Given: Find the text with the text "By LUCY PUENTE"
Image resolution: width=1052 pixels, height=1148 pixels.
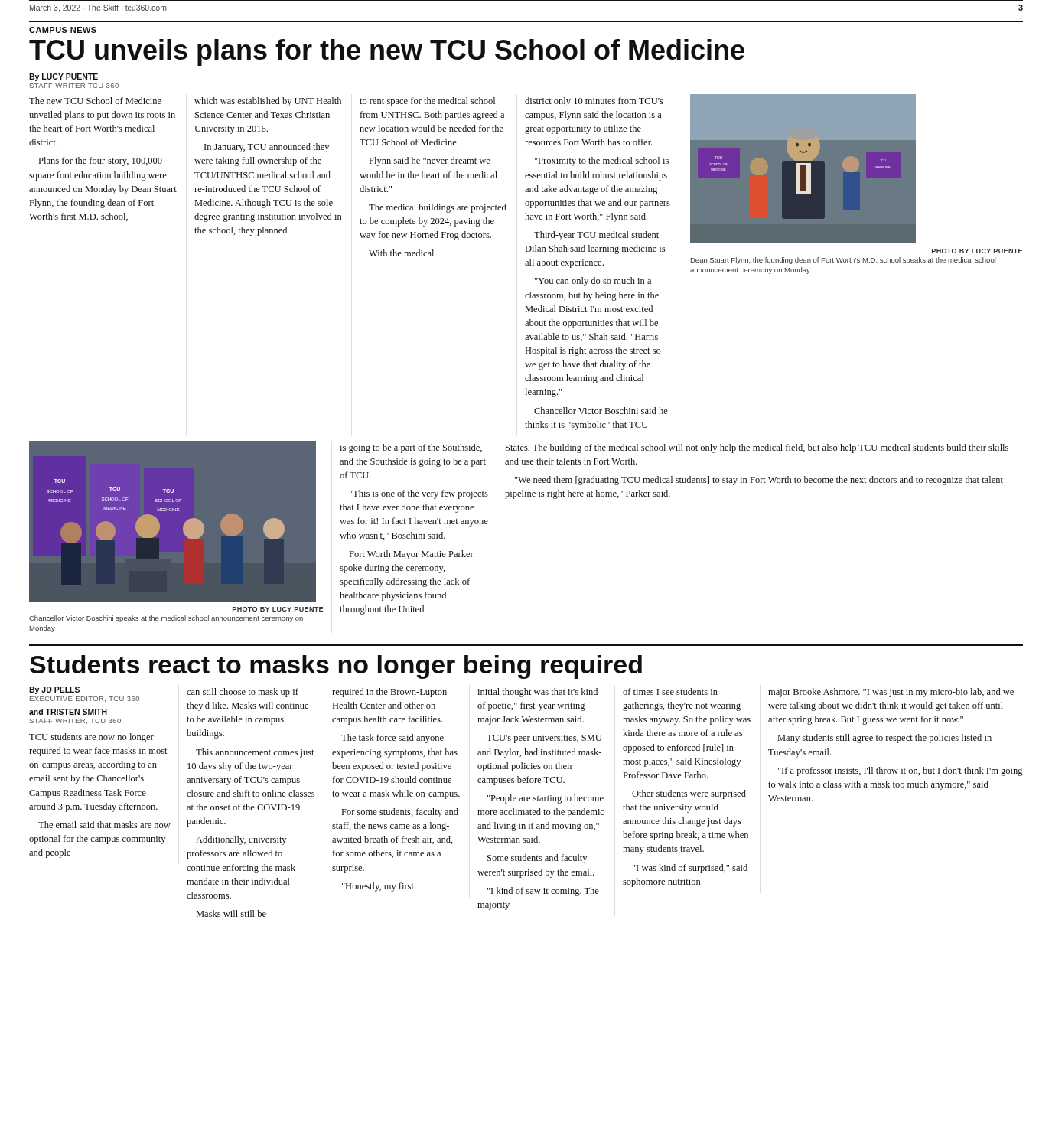Looking at the screenshot, I should coord(64,76).
